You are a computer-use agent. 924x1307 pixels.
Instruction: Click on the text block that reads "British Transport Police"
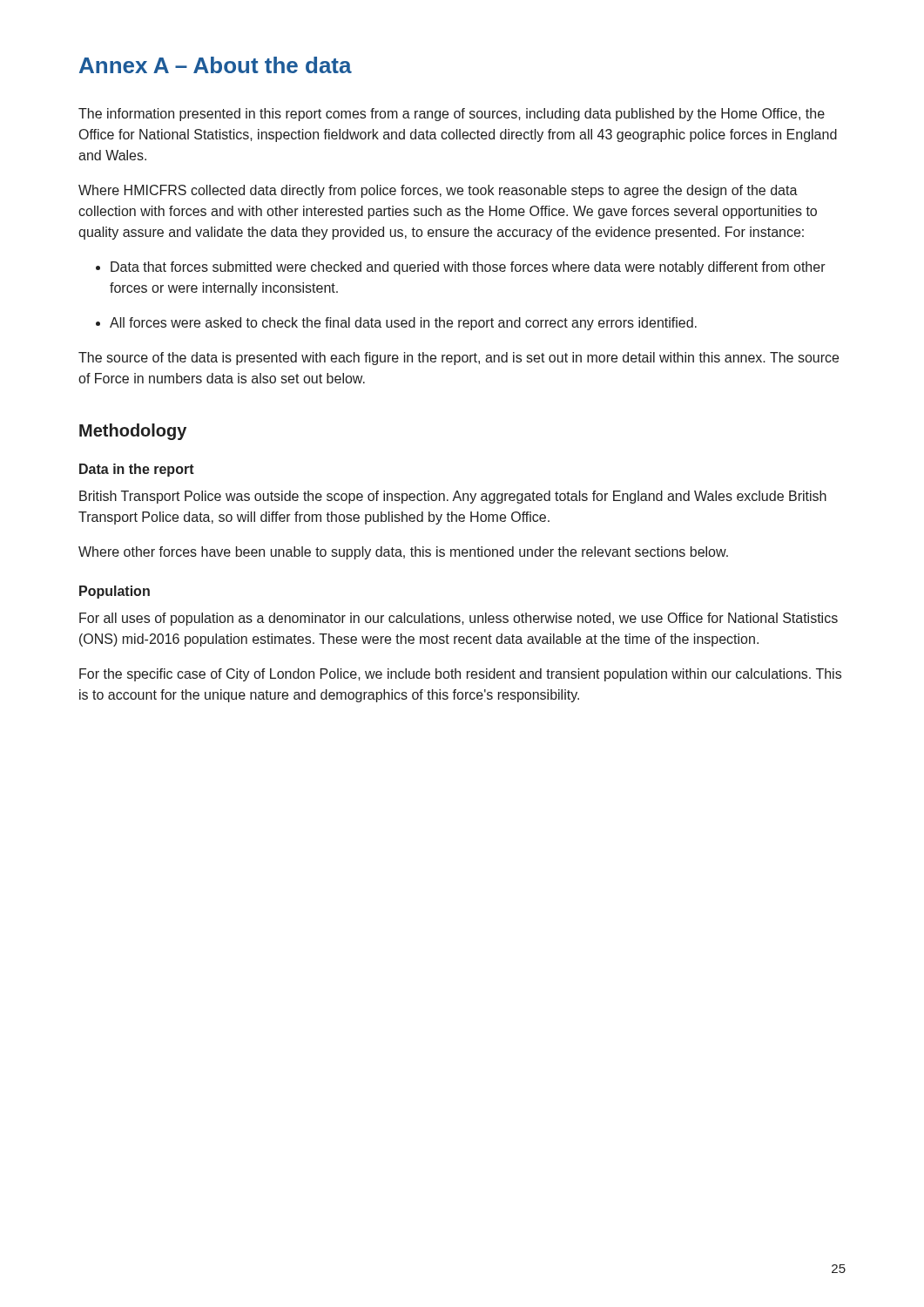click(462, 507)
